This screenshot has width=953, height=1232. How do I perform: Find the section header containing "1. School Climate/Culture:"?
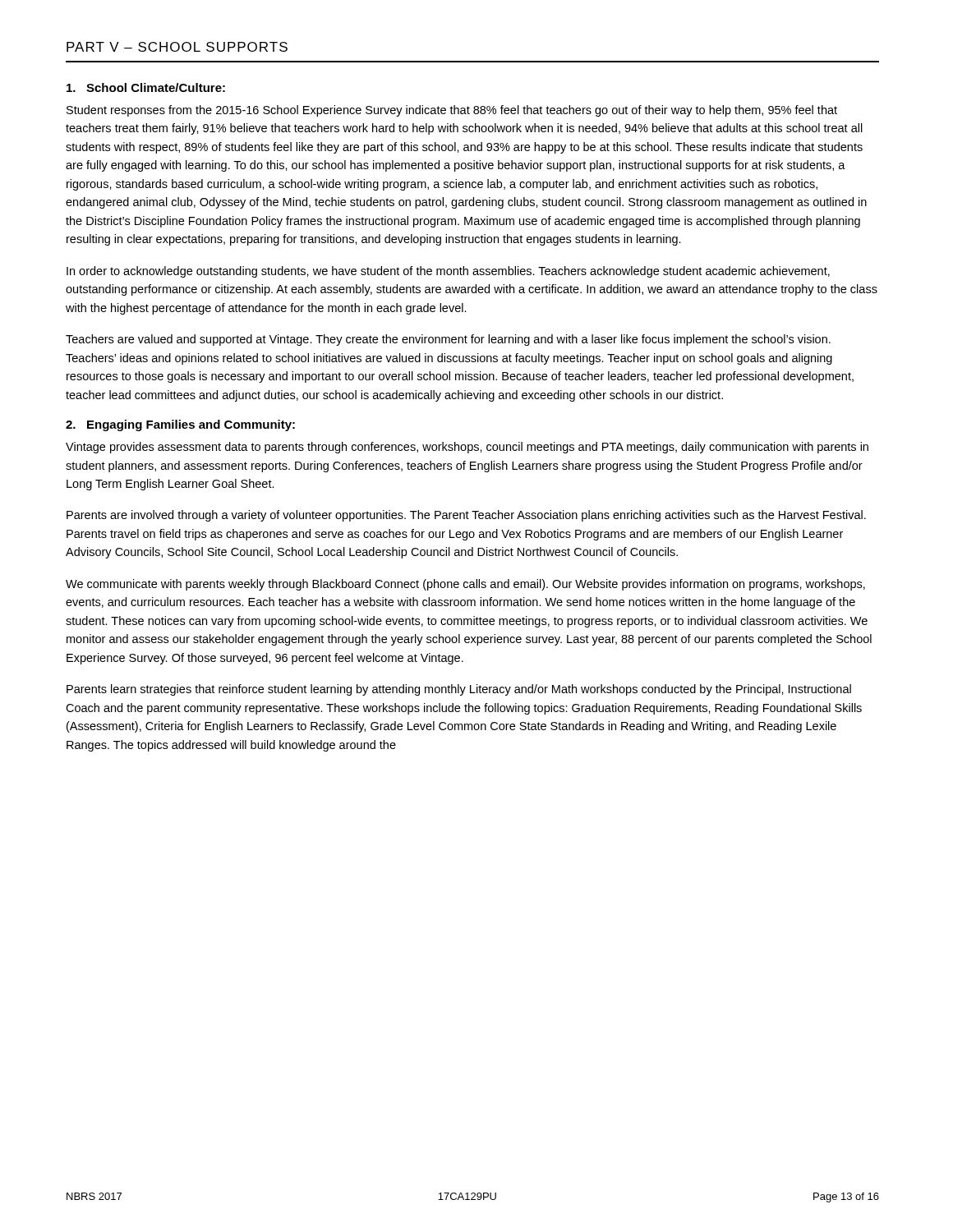pos(146,87)
